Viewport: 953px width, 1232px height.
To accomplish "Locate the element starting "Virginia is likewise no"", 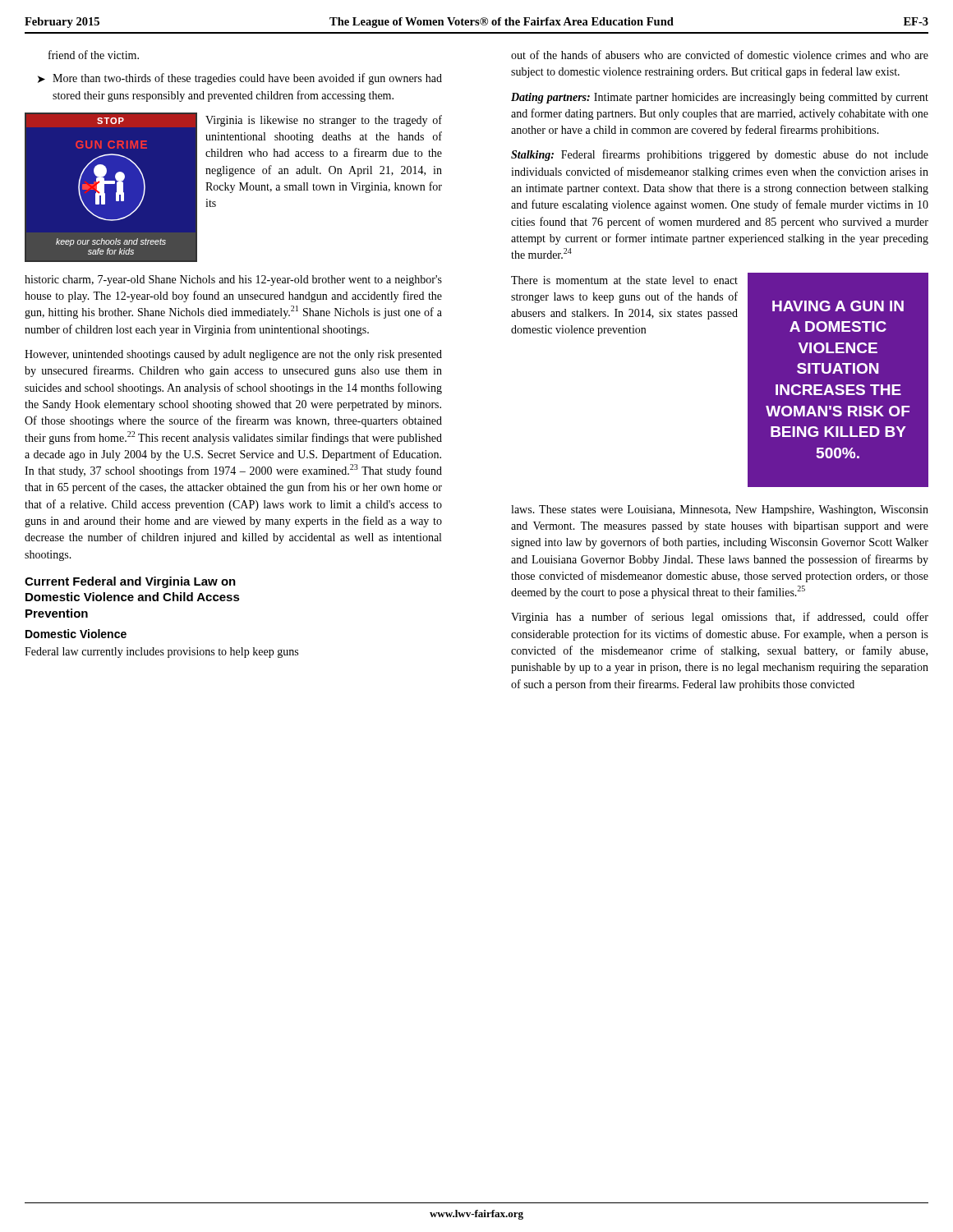I will coord(233,162).
